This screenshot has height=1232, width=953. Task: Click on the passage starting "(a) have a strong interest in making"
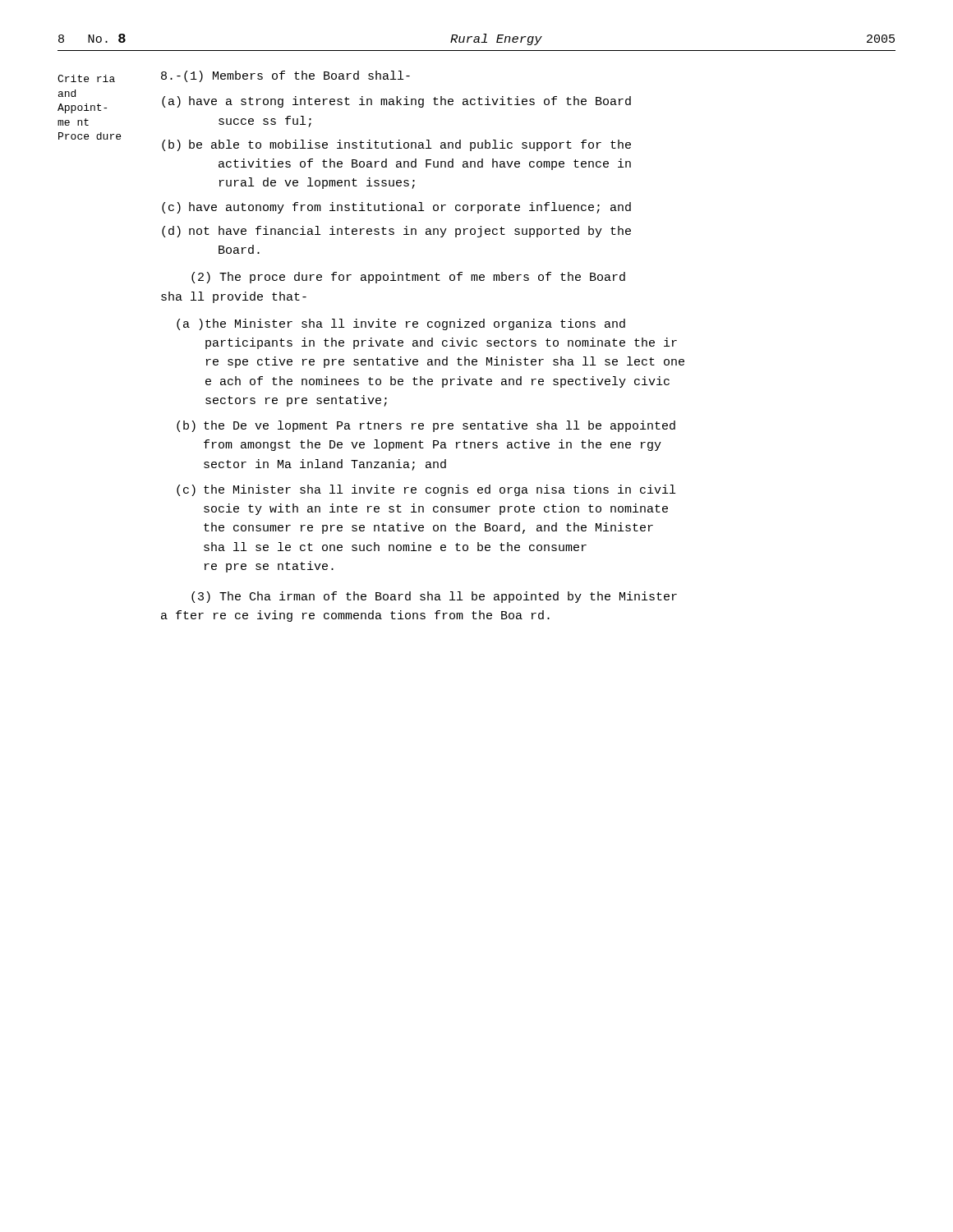tap(528, 112)
